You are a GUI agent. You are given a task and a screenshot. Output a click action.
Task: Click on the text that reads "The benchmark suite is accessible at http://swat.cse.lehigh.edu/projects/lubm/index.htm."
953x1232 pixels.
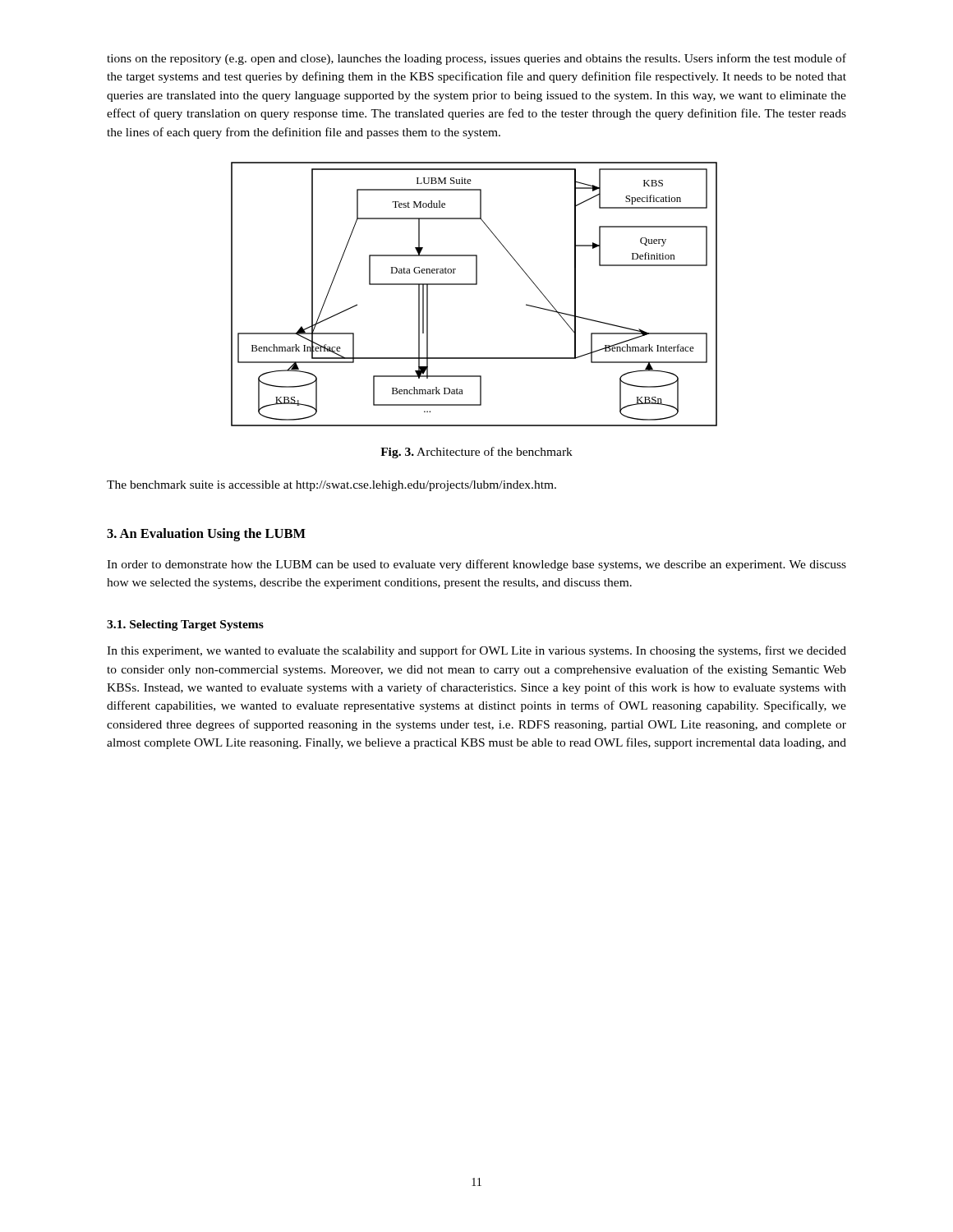332,484
